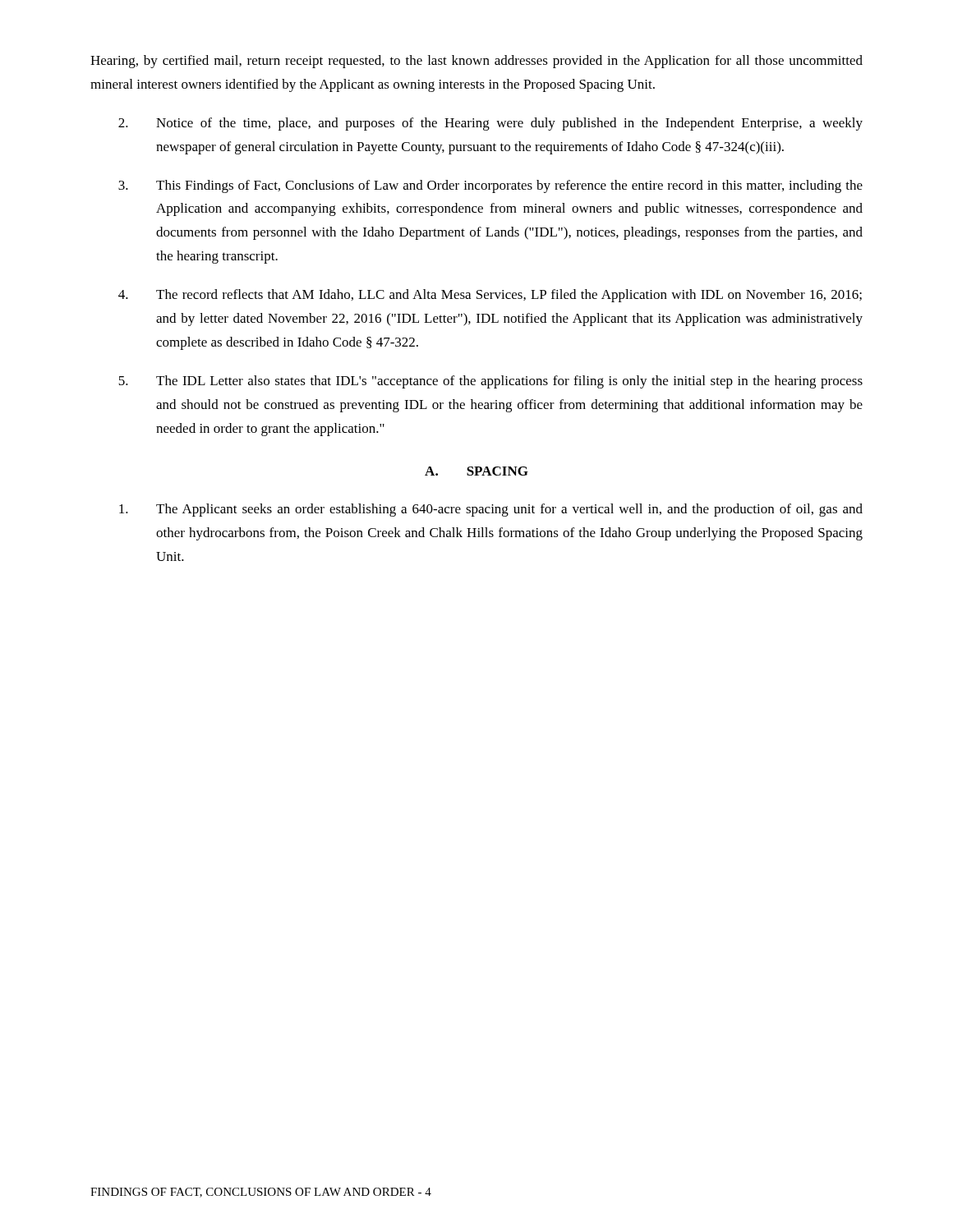Click the passage that begins "4. The record reflects that AM Idaho, LLC"
The image size is (953, 1232).
click(476, 319)
